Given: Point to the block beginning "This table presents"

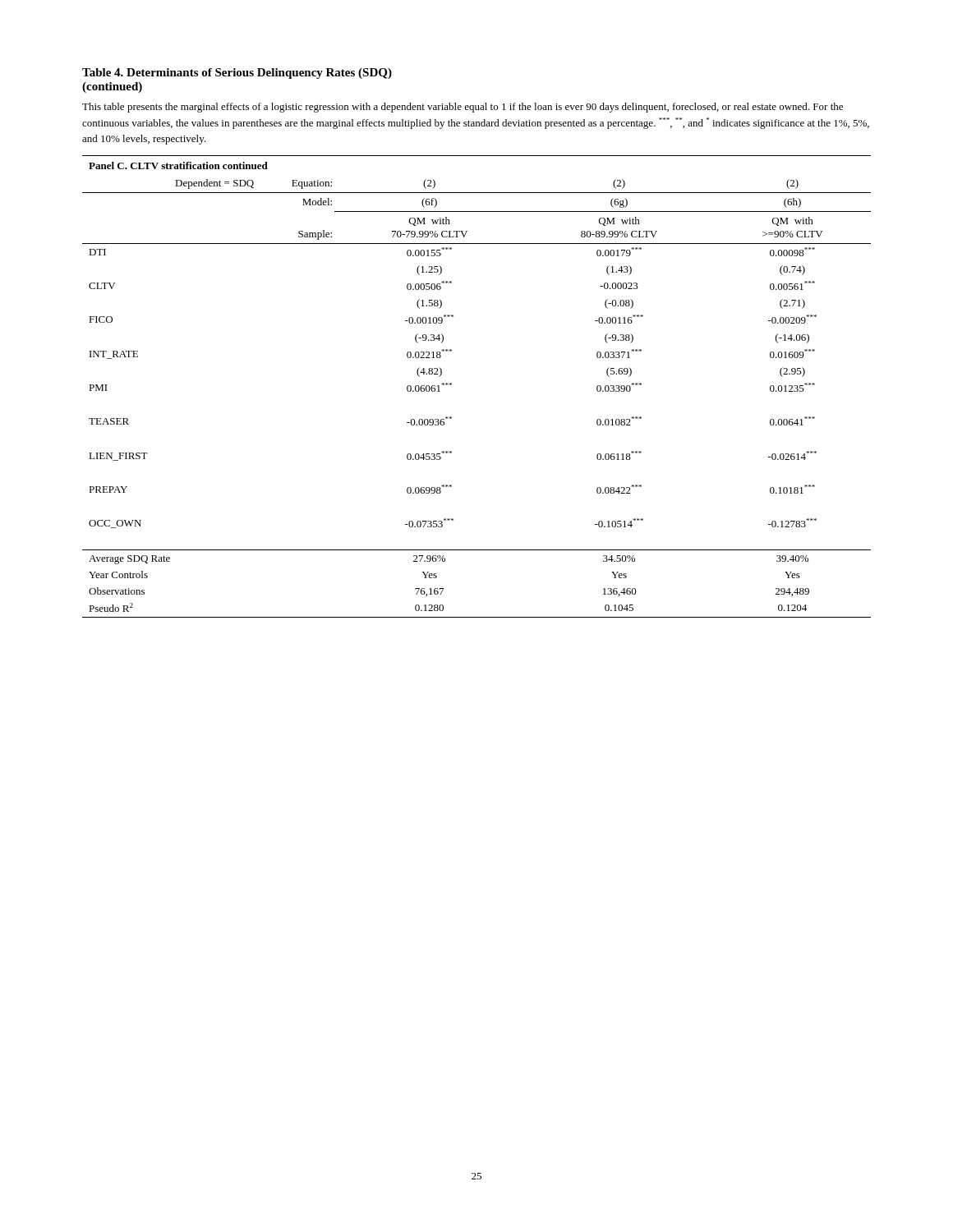Looking at the screenshot, I should pyautogui.click(x=476, y=123).
